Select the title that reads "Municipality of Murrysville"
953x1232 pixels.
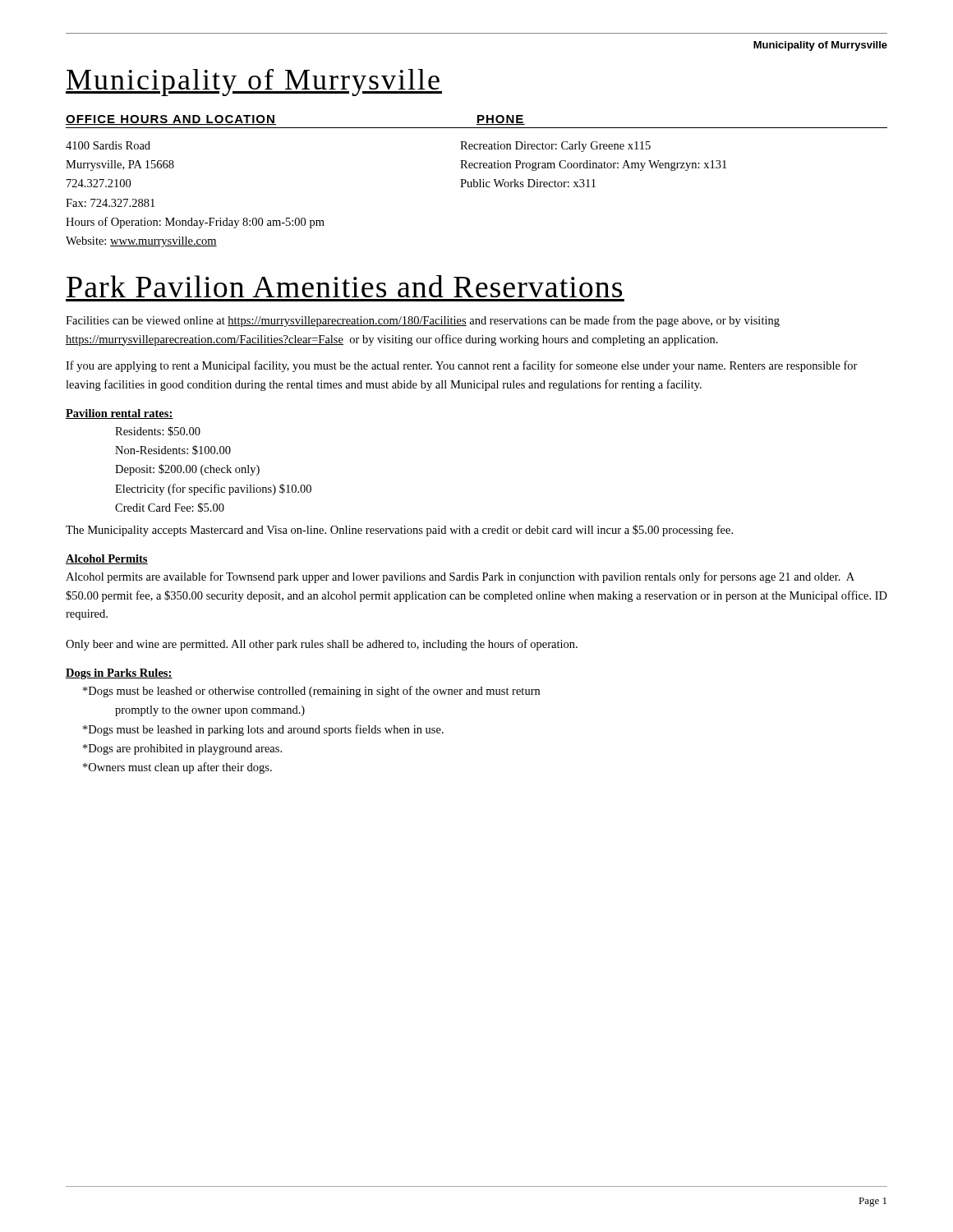click(254, 83)
